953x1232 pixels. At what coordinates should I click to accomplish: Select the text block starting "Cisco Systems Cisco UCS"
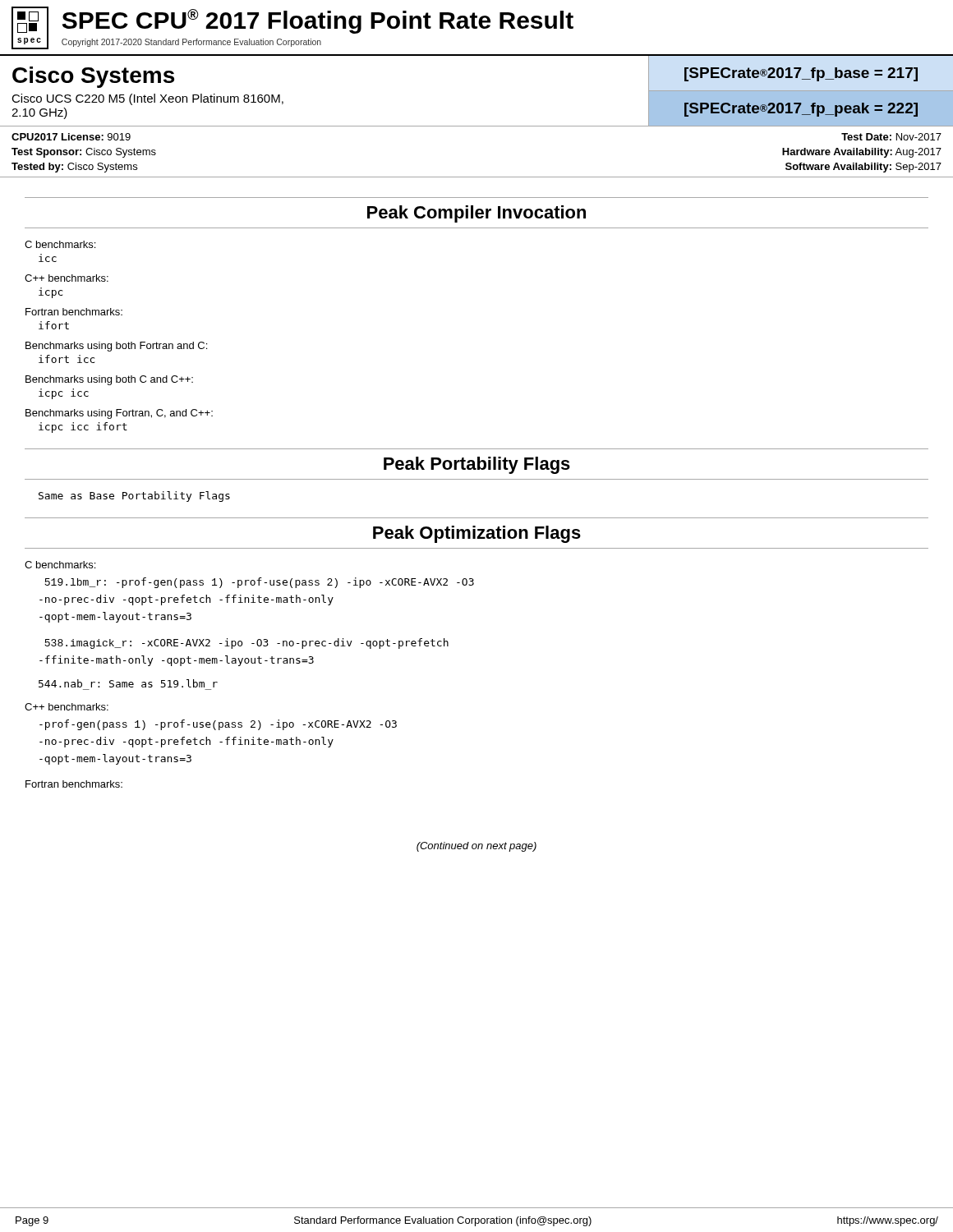click(93, 77)
